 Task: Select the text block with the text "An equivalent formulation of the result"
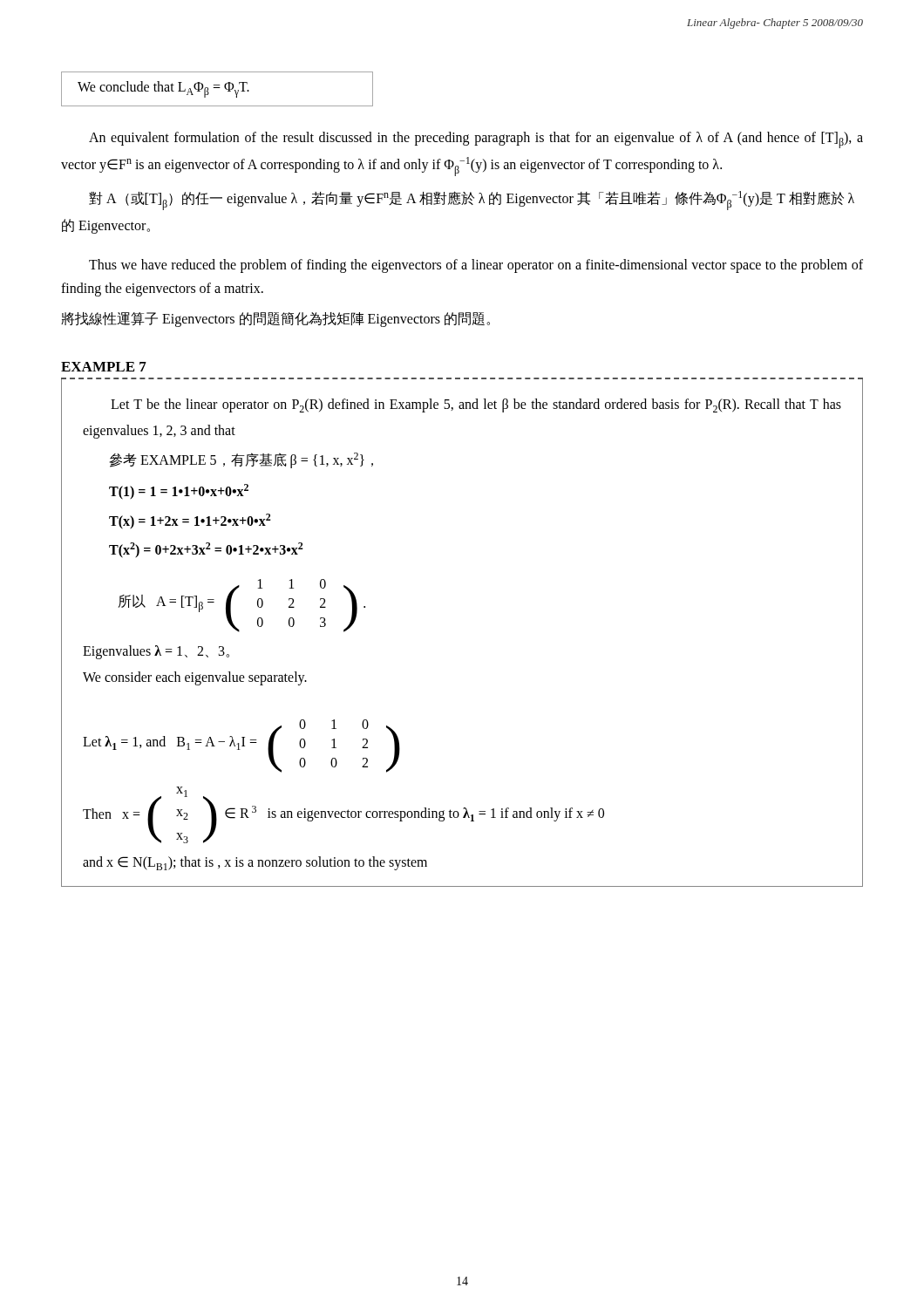(x=462, y=153)
